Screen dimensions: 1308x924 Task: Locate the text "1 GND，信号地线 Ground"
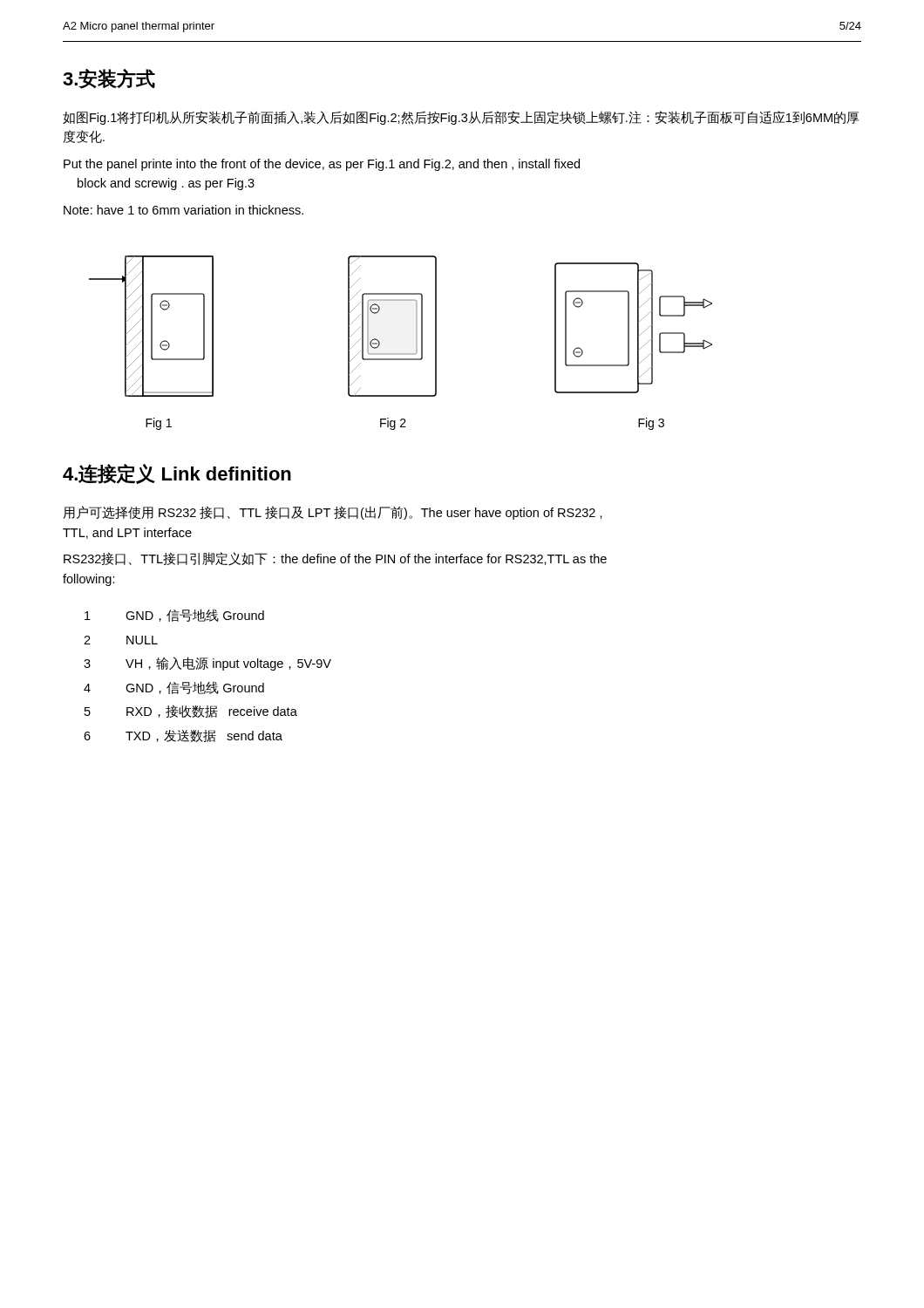174,615
